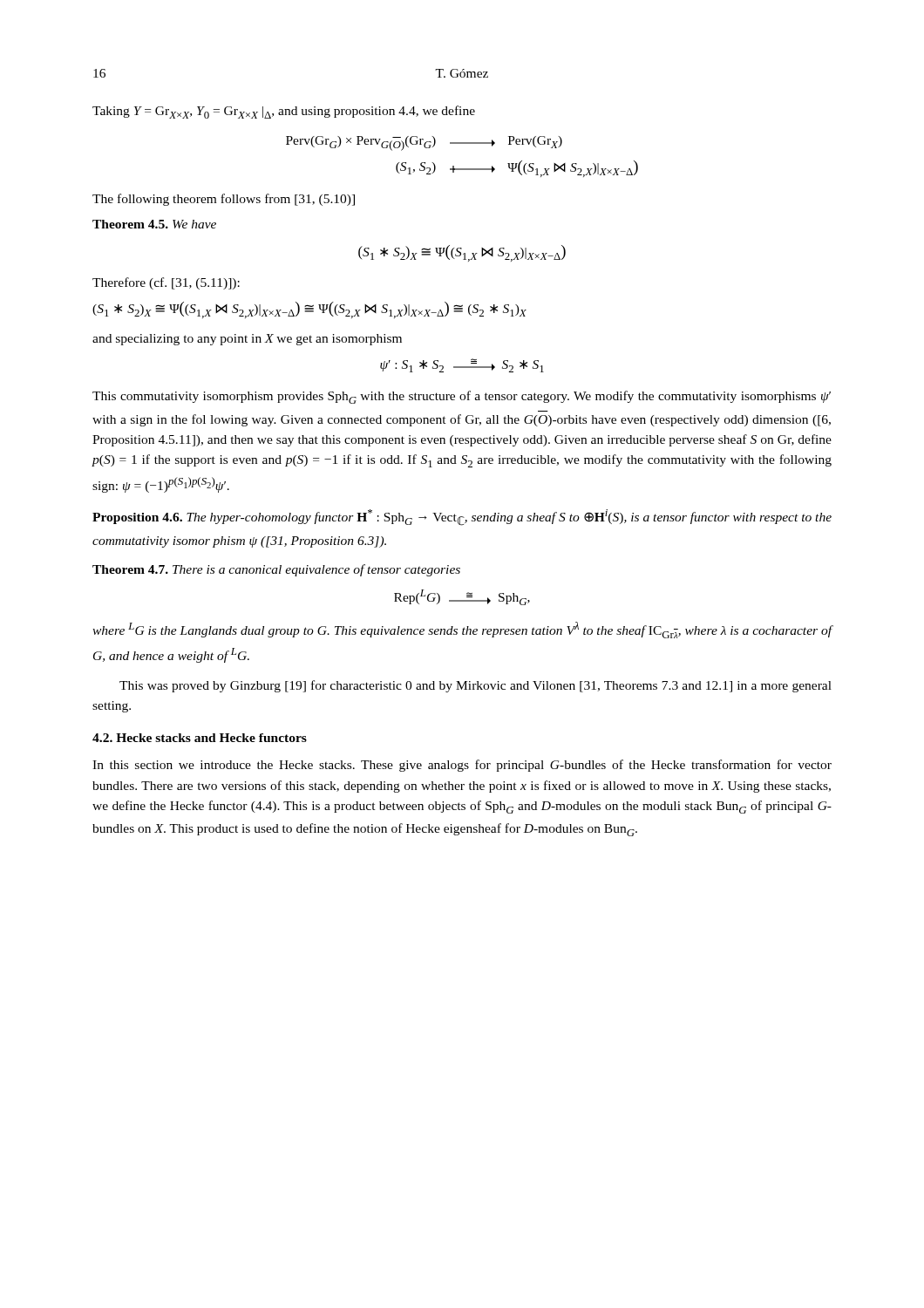The height and width of the screenshot is (1308, 924).
Task: Point to the region starting "and specializing to"
Action: click(x=247, y=338)
